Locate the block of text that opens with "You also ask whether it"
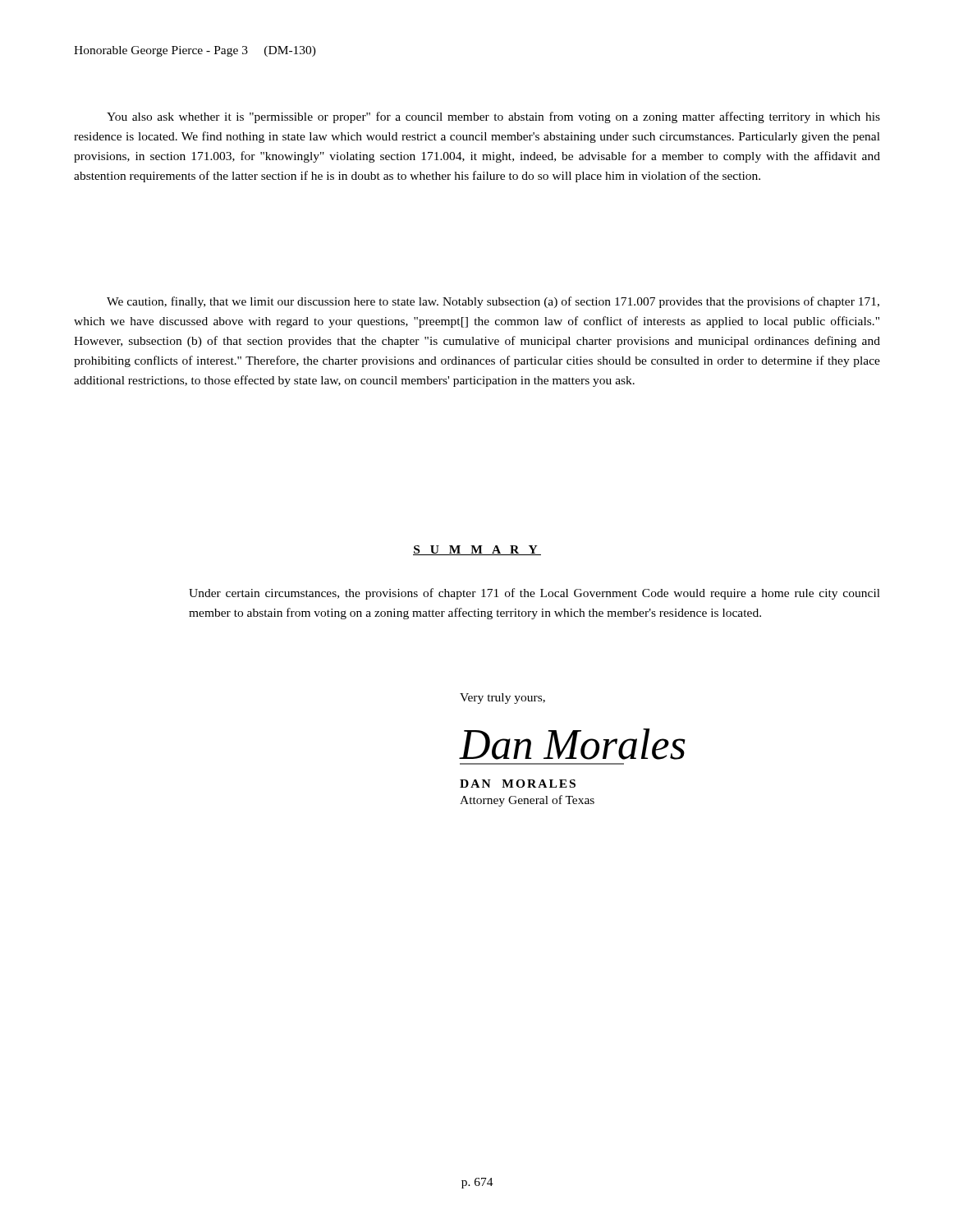The height and width of the screenshot is (1232, 954). click(477, 146)
